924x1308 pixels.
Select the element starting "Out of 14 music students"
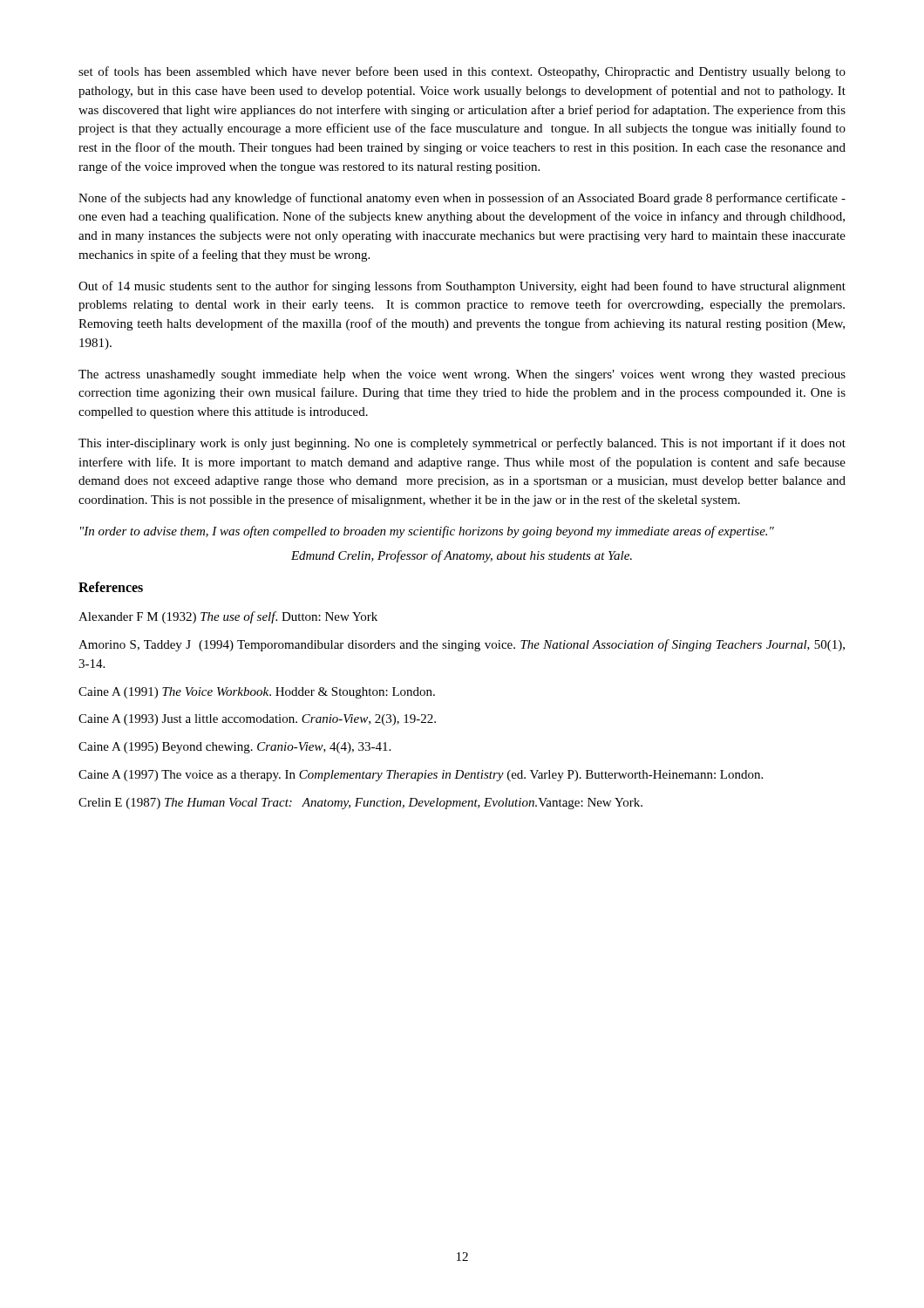462,315
